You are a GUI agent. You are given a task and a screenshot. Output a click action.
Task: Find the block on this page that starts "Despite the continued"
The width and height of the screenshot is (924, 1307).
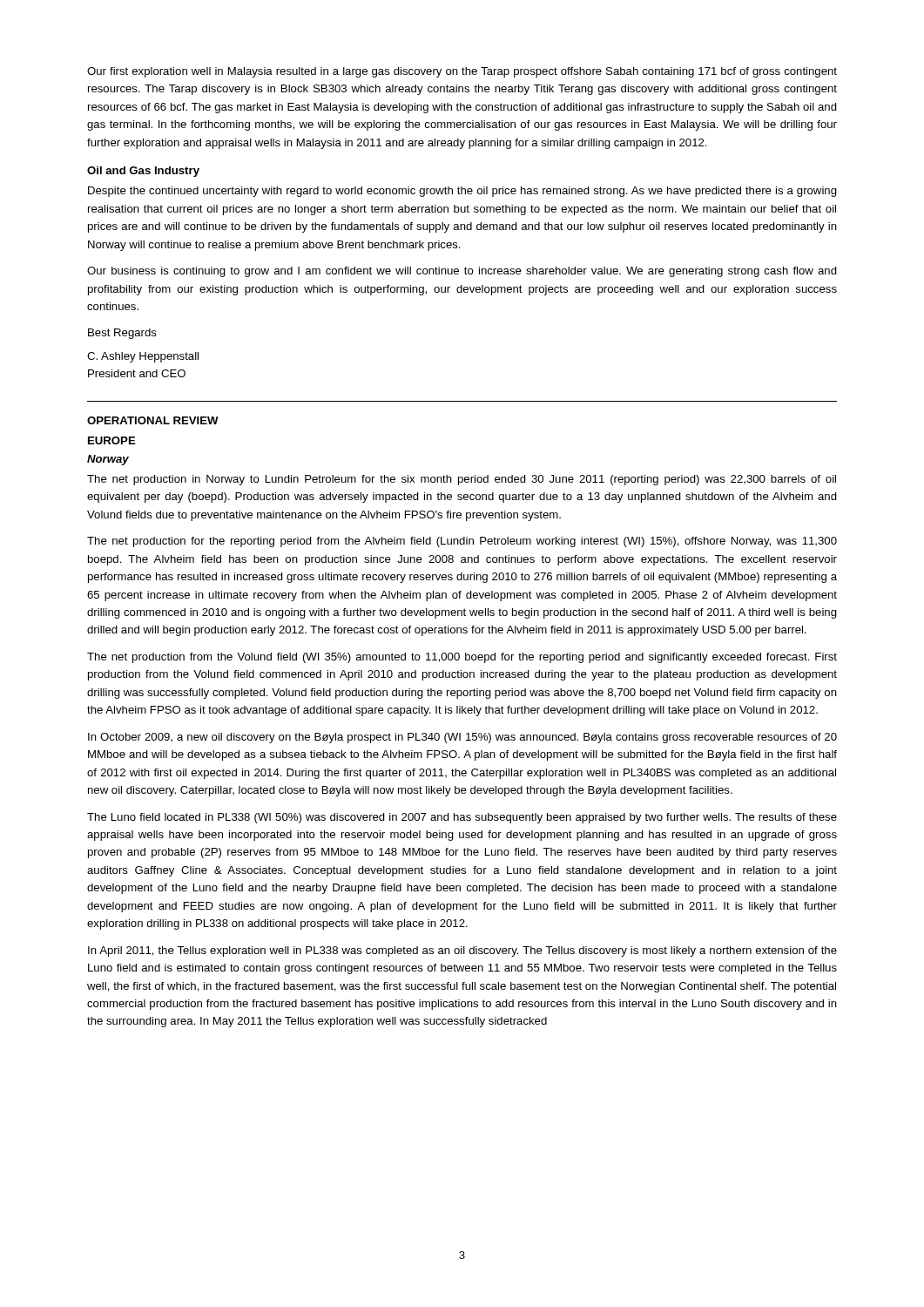point(462,217)
